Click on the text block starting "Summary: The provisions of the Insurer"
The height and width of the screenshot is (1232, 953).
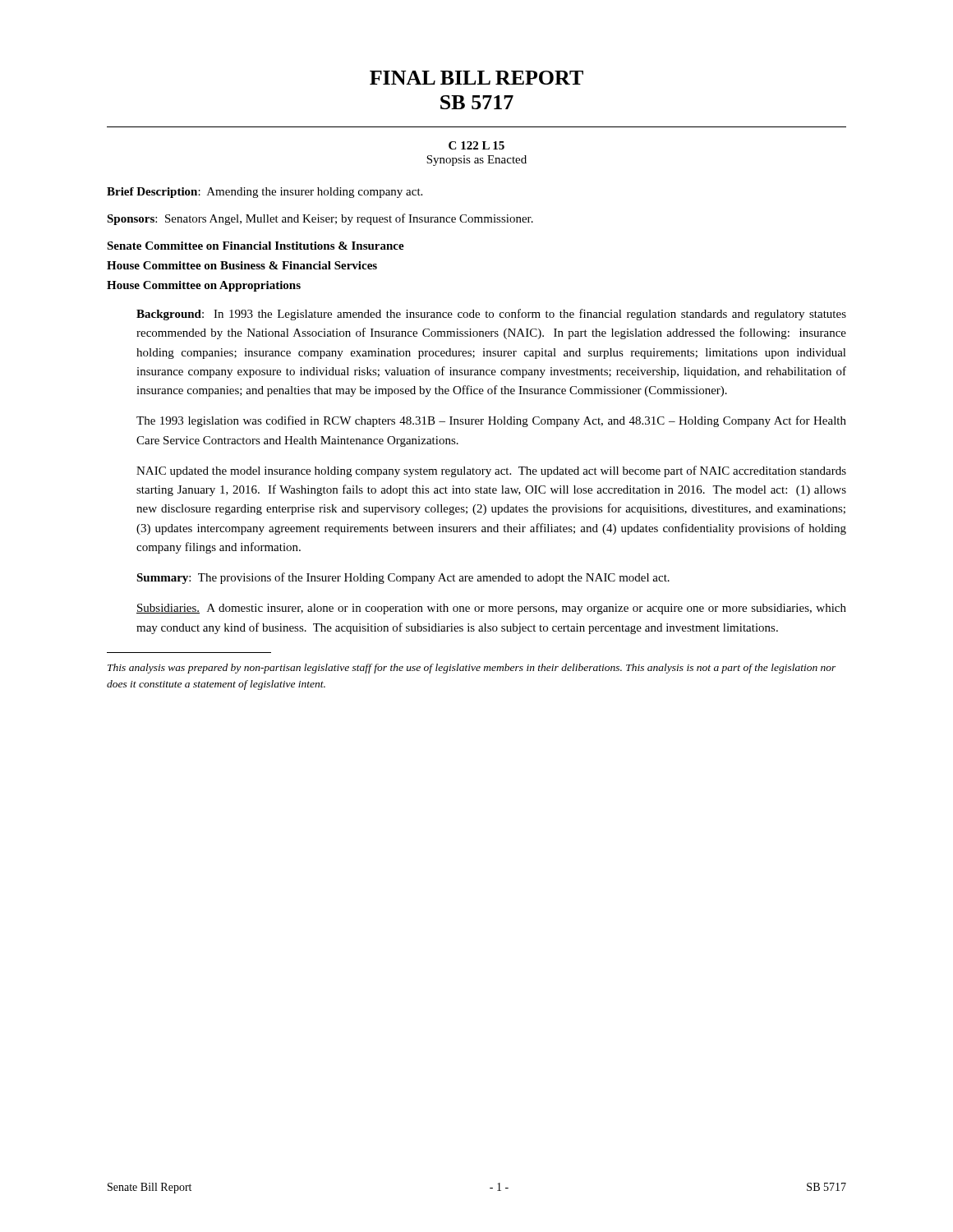coord(403,577)
